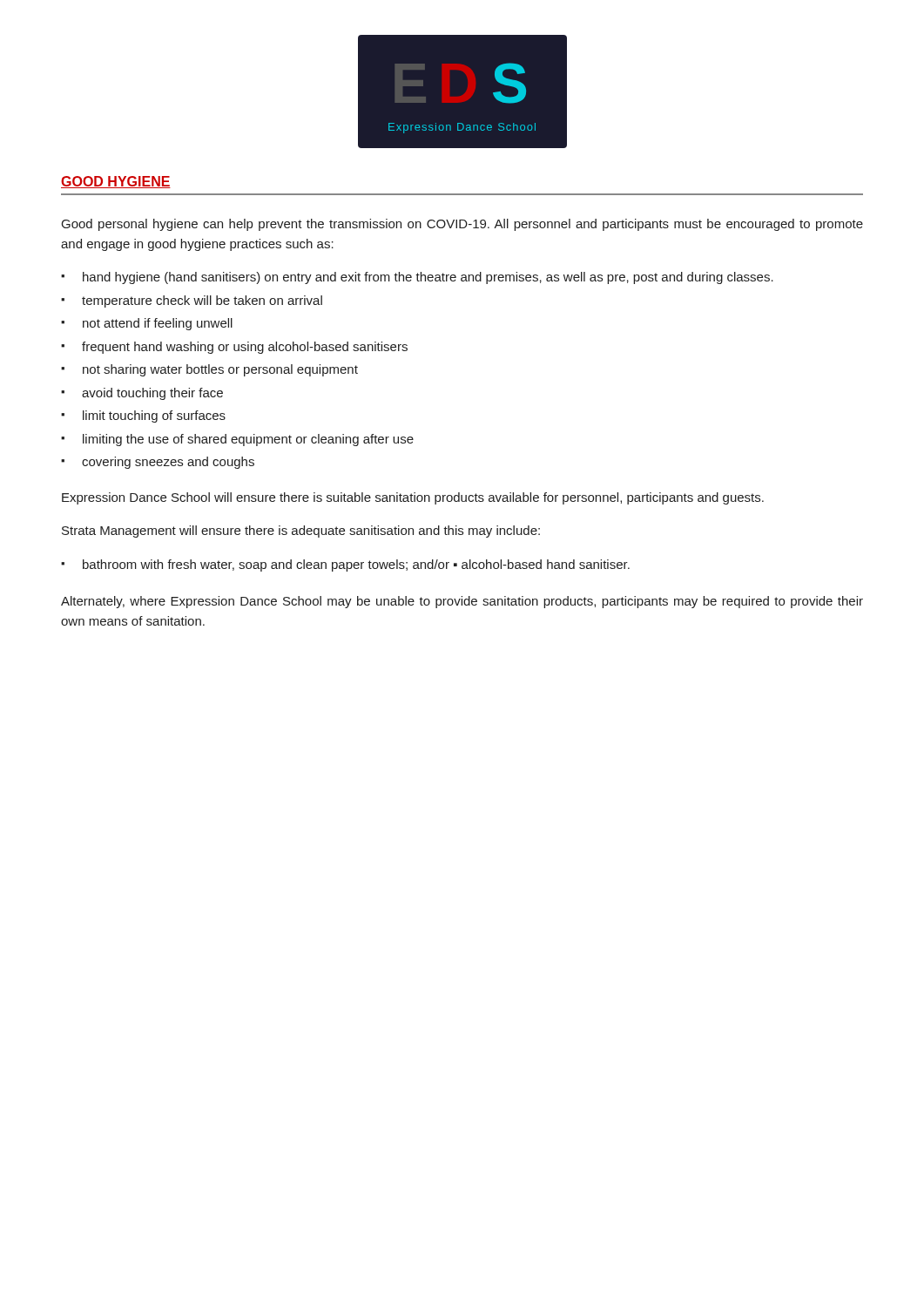Image resolution: width=924 pixels, height=1307 pixels.
Task: Select the passage starting "hand hygiene (hand sanitisers) on entry"
Action: [x=428, y=277]
